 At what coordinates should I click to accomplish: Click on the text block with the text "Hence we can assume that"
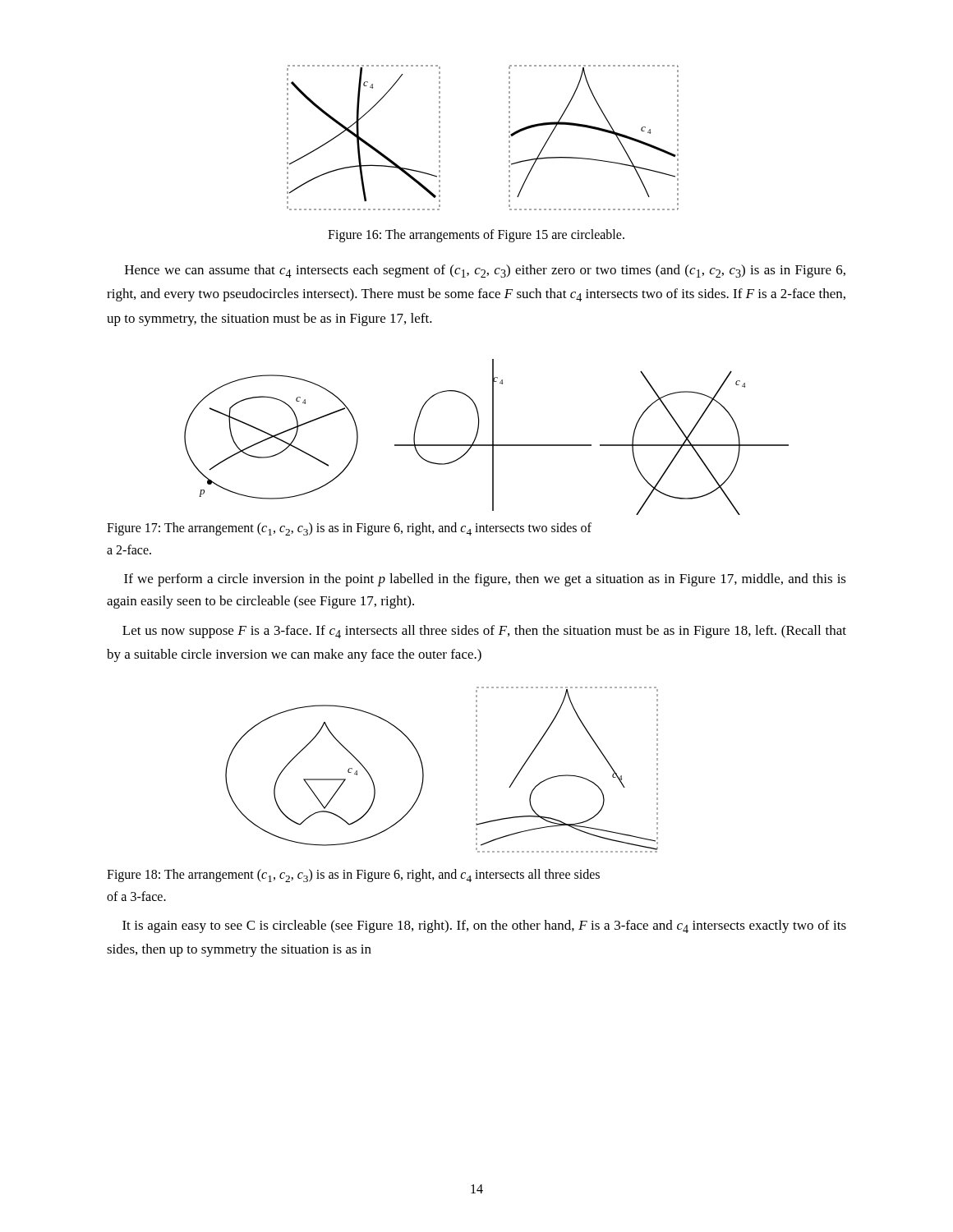tap(476, 294)
